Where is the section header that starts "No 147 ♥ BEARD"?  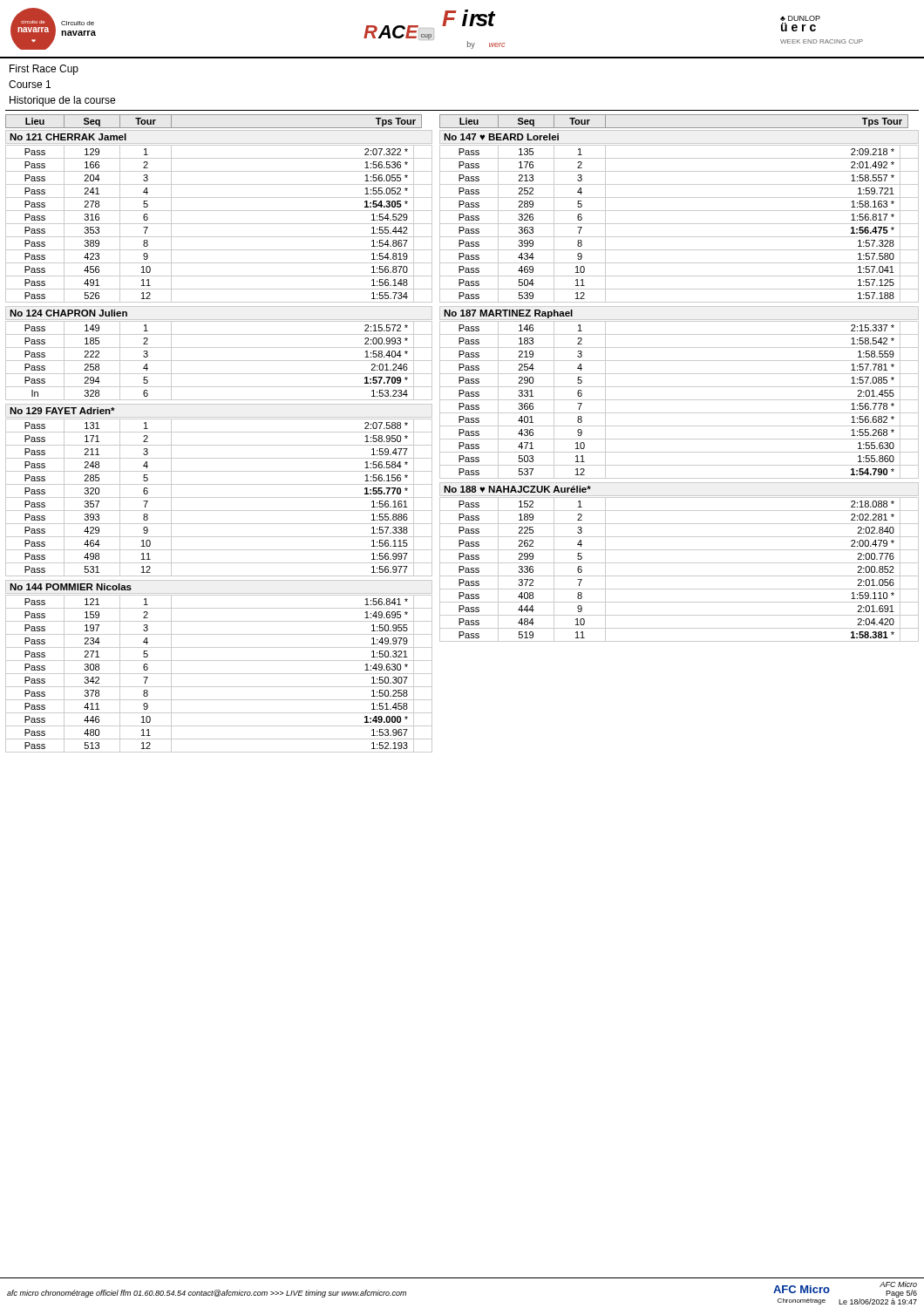(502, 137)
